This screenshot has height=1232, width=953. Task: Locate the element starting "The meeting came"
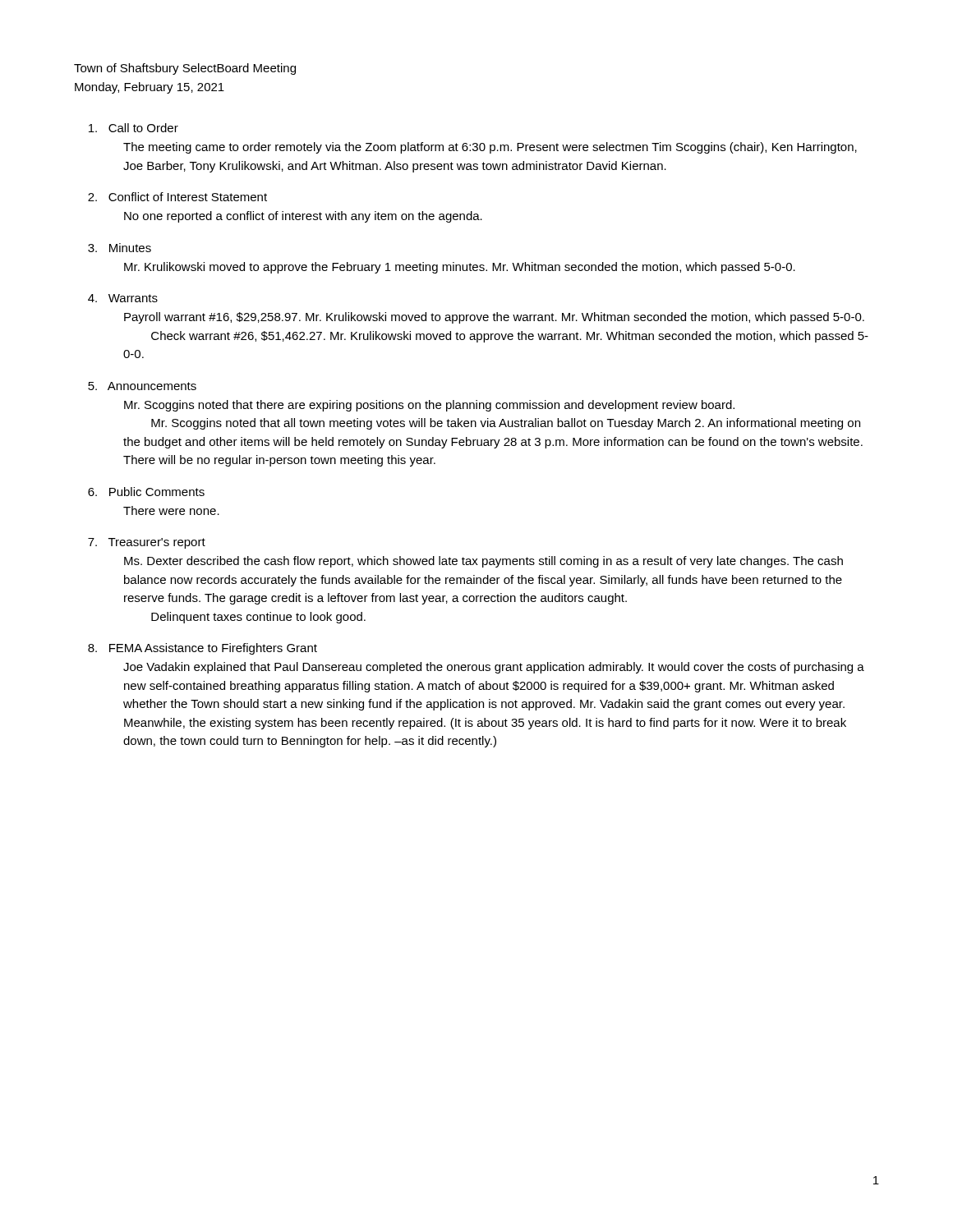click(490, 156)
